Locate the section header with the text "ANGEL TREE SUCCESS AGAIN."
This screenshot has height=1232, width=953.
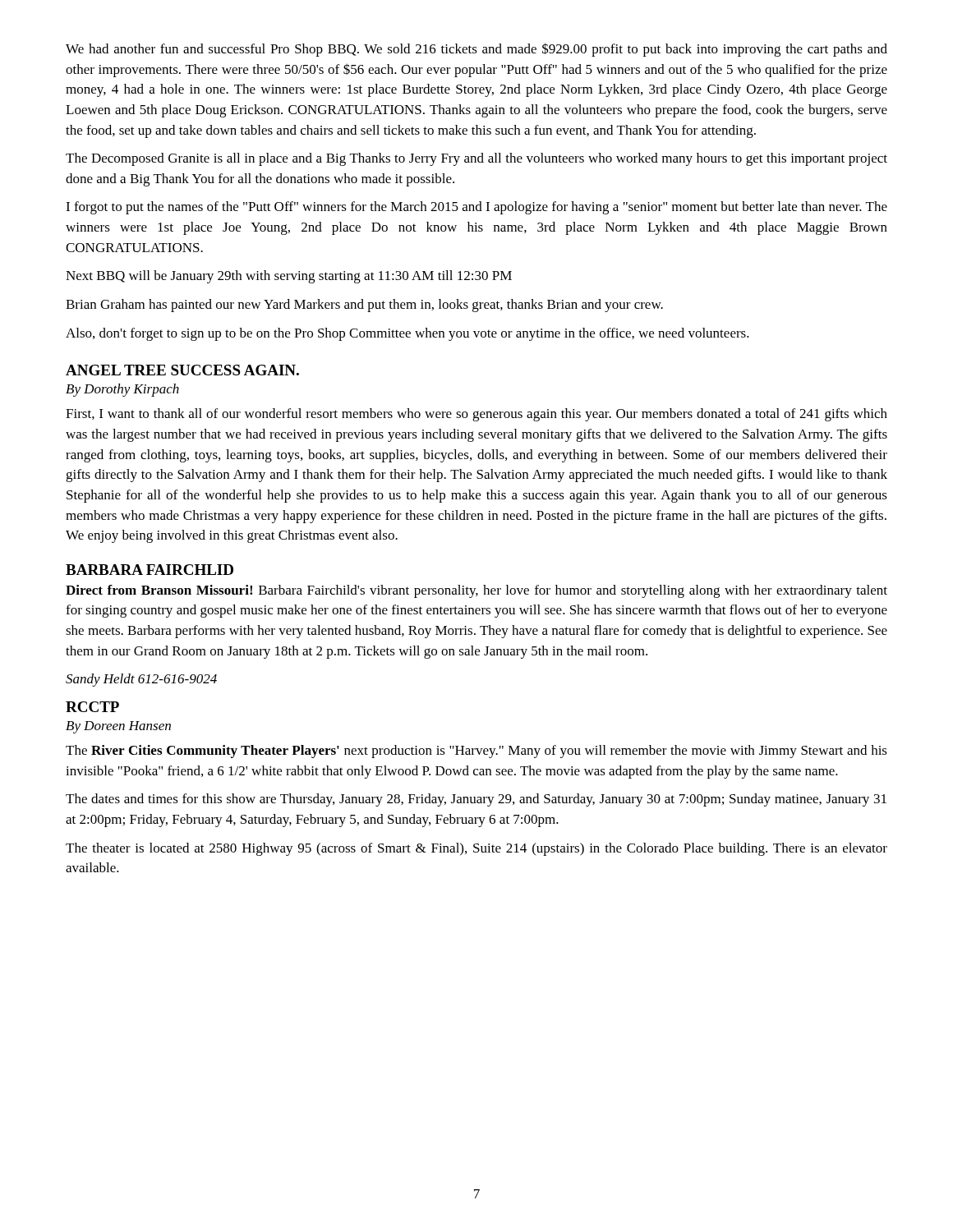tap(183, 370)
